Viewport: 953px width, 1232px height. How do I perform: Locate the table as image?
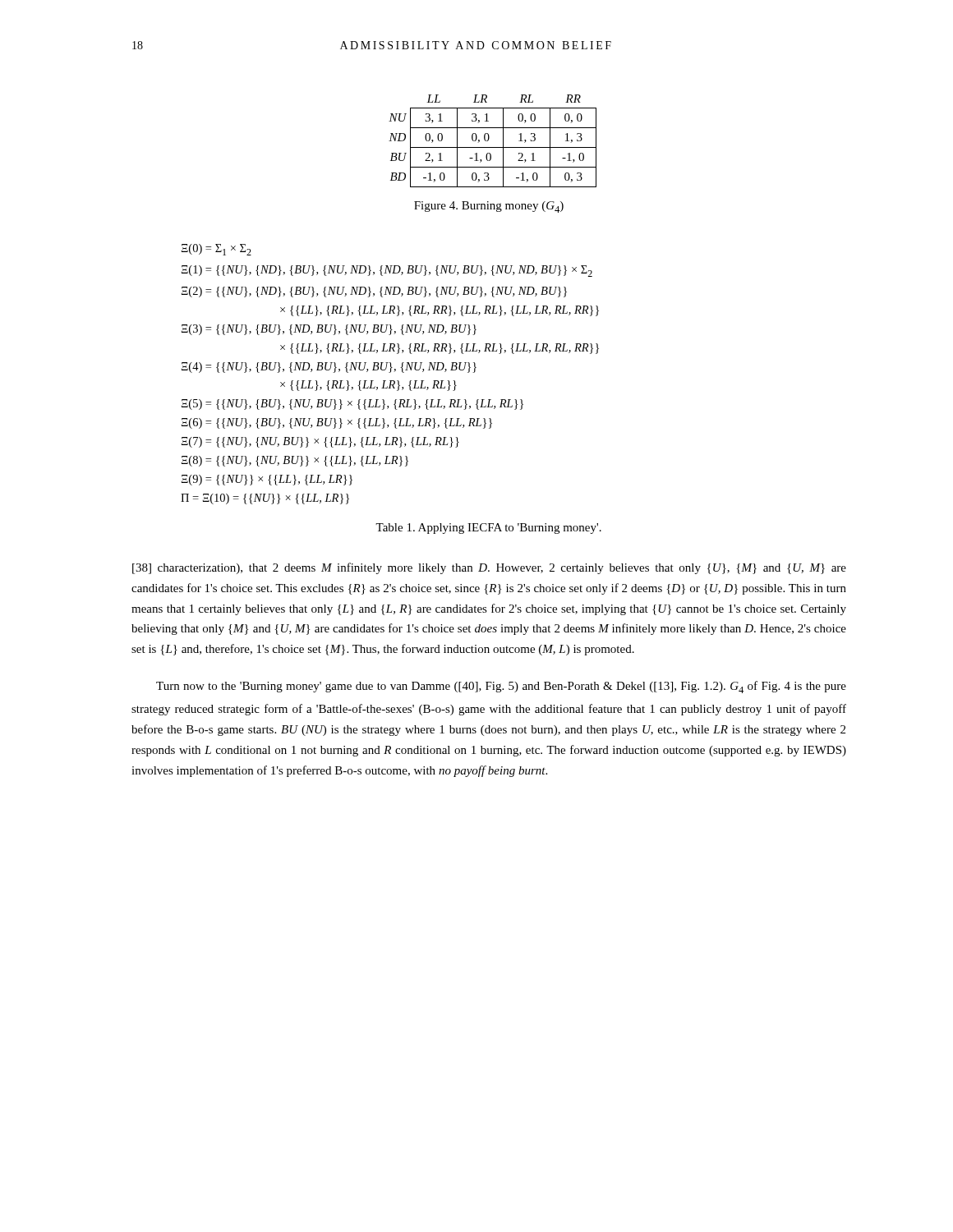click(x=489, y=139)
